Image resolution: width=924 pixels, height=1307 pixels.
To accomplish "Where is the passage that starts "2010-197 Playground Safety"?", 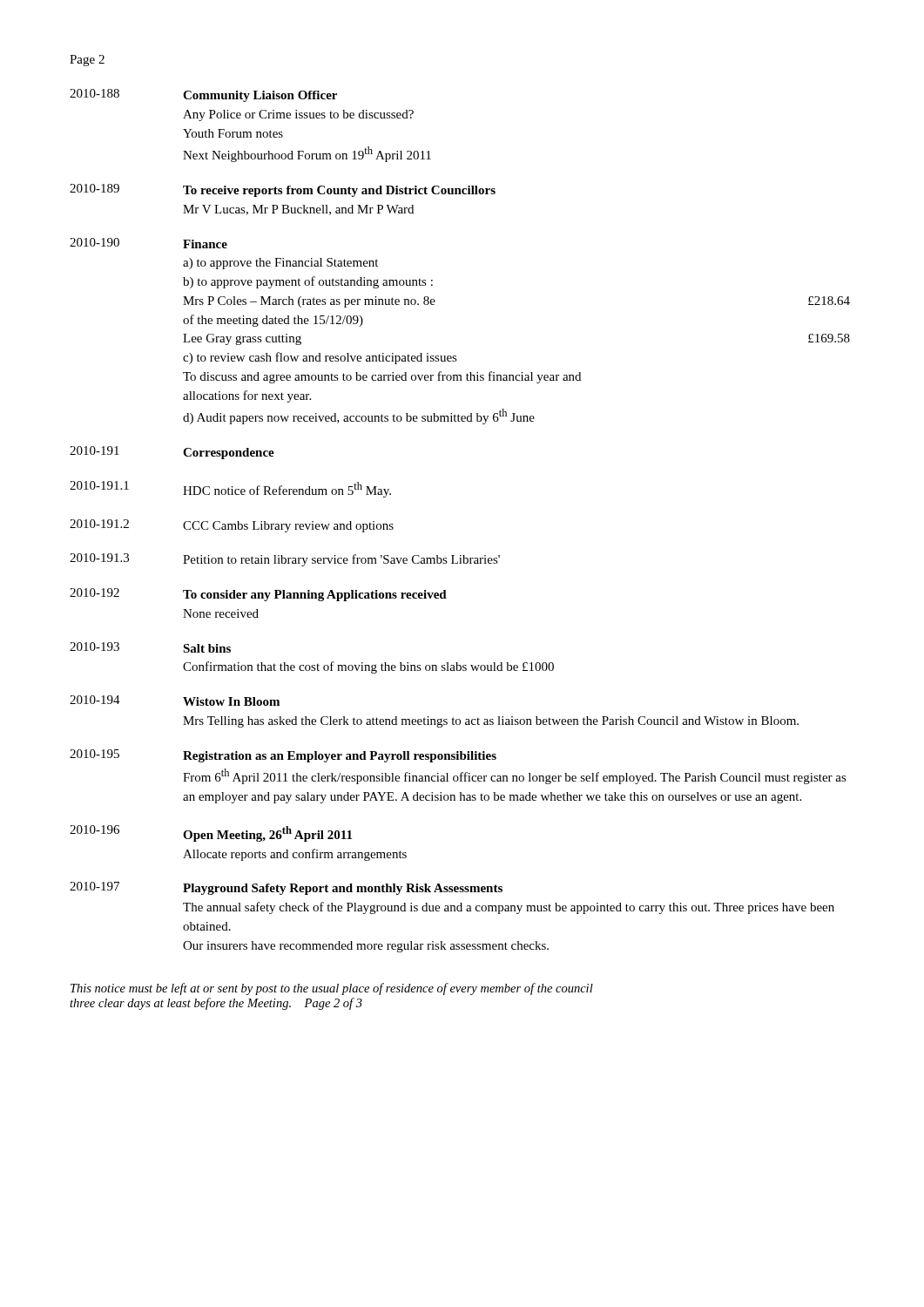I will pos(462,917).
